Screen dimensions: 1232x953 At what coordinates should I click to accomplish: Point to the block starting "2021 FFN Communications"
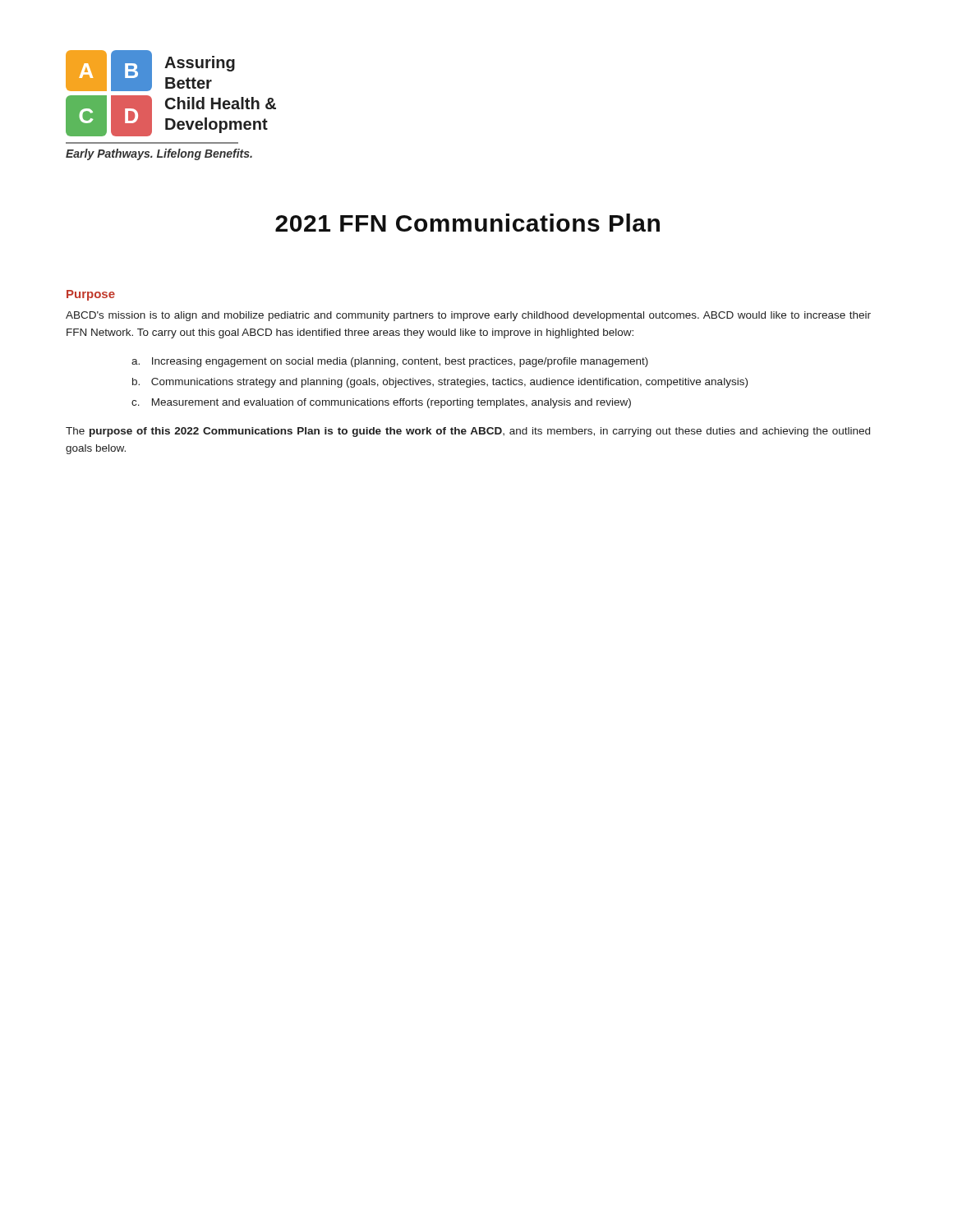tap(468, 223)
